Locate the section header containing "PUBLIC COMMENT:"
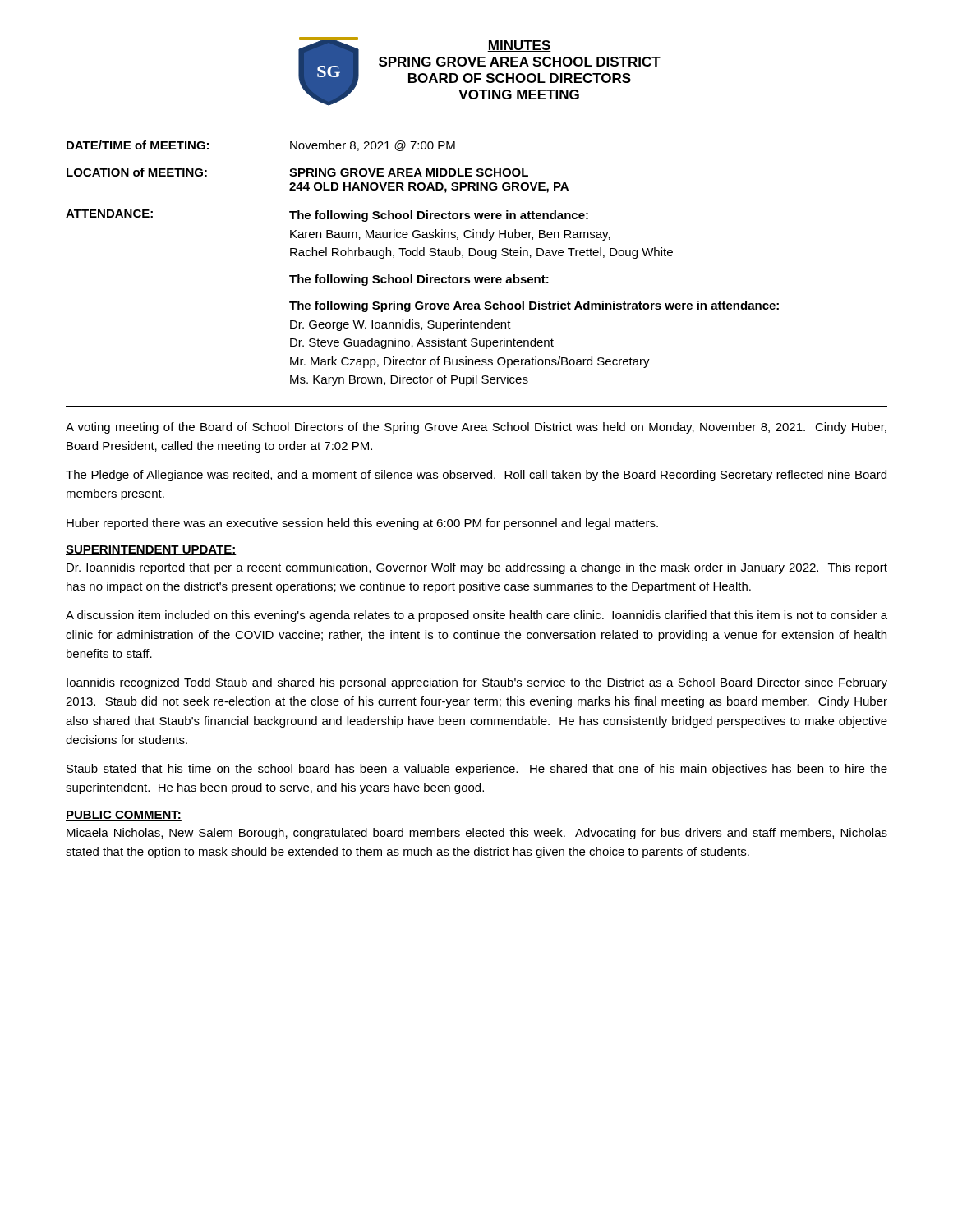The height and width of the screenshot is (1232, 953). (x=124, y=814)
